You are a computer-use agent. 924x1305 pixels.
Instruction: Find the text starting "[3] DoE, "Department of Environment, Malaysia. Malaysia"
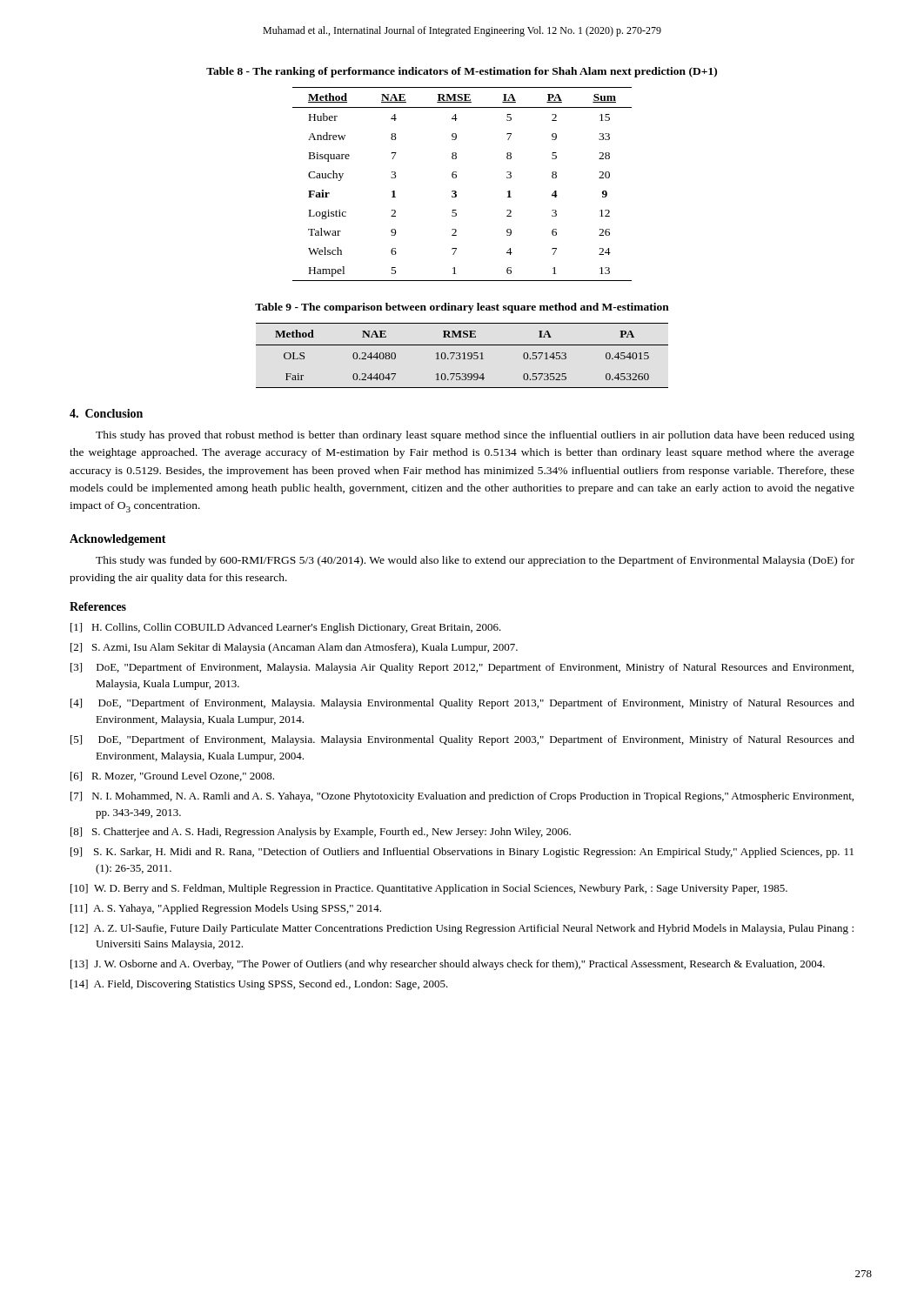point(462,675)
